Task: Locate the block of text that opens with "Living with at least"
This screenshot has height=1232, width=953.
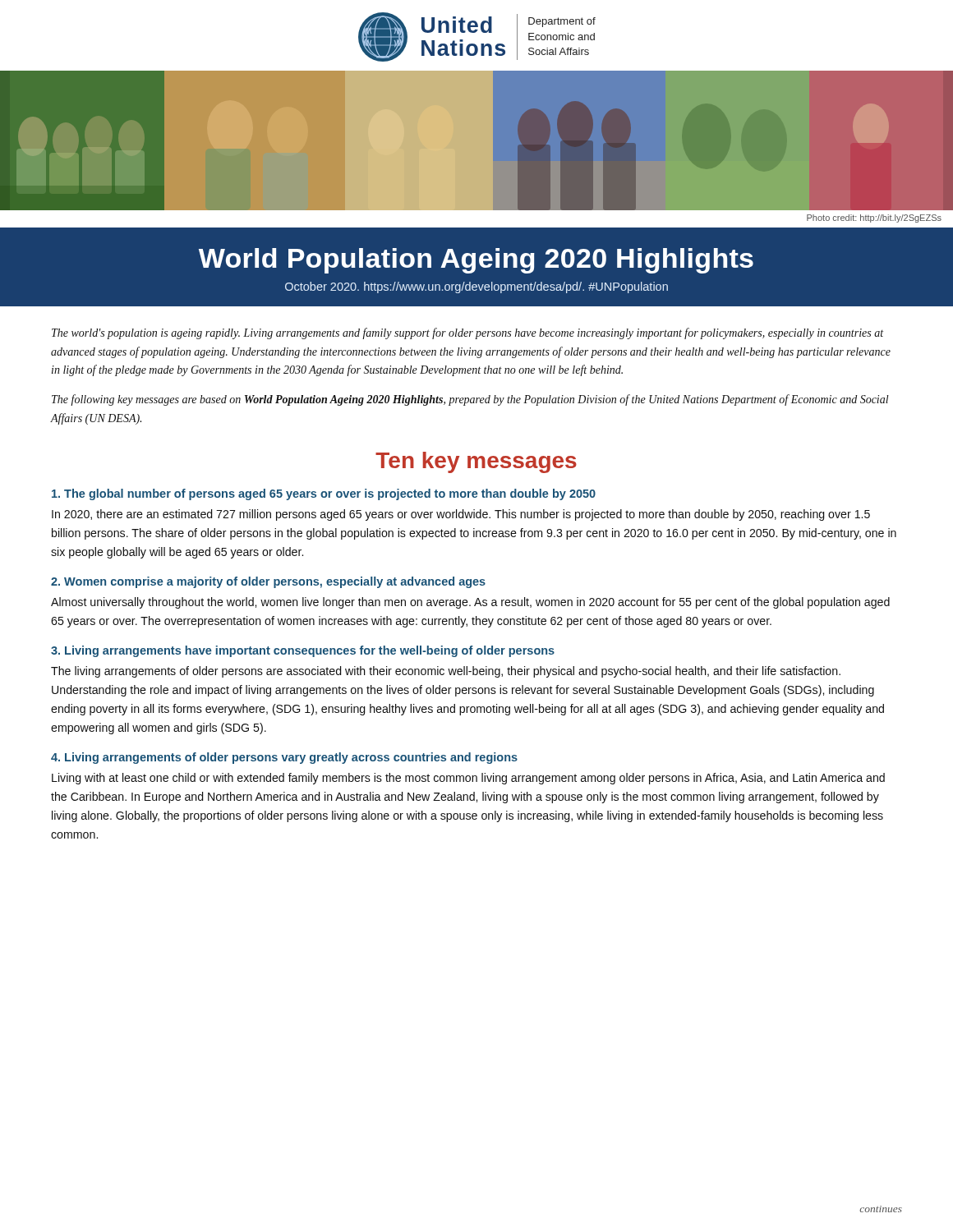Action: (468, 806)
